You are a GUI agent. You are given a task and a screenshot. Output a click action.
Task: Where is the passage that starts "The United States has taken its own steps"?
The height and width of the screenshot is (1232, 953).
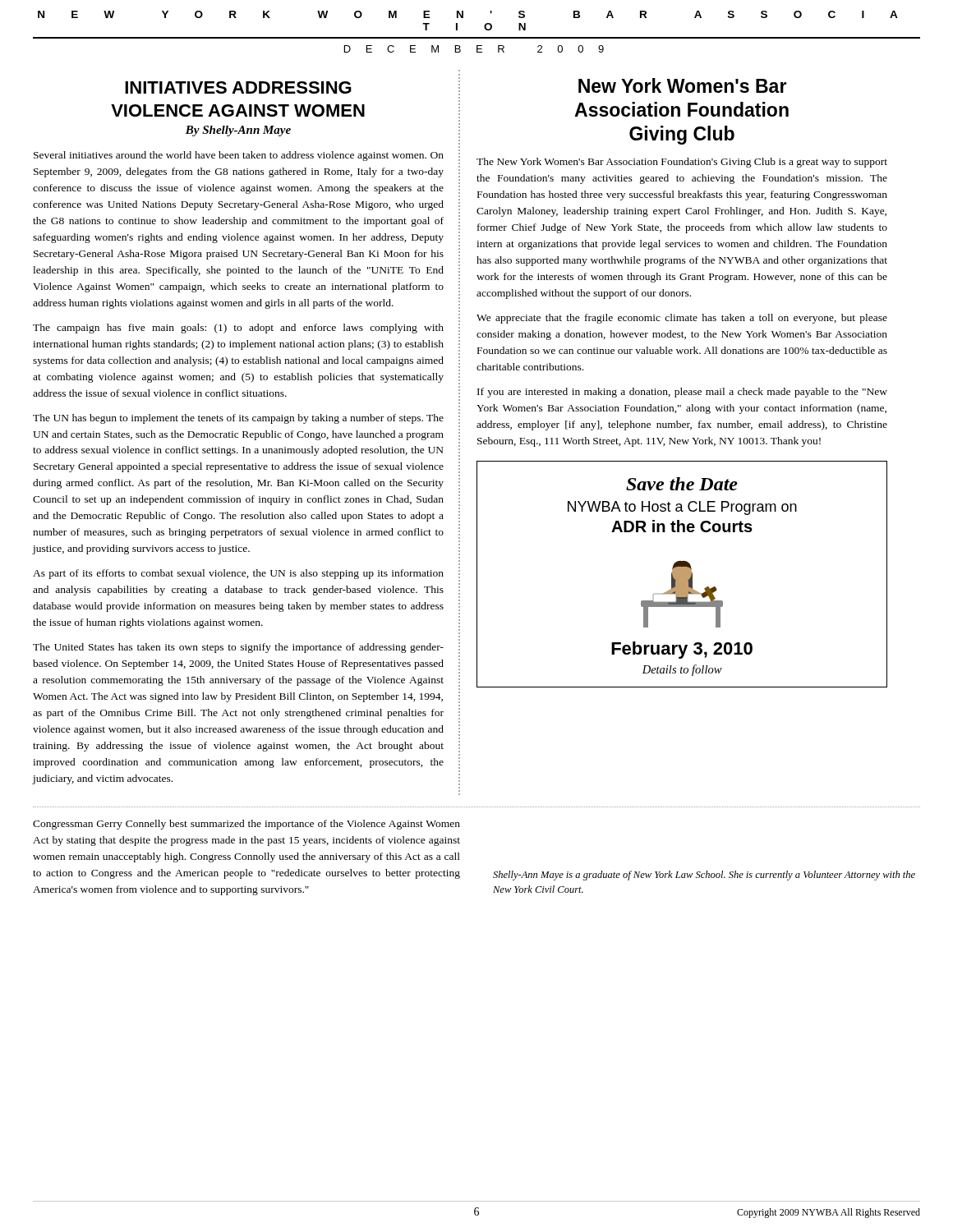[238, 713]
